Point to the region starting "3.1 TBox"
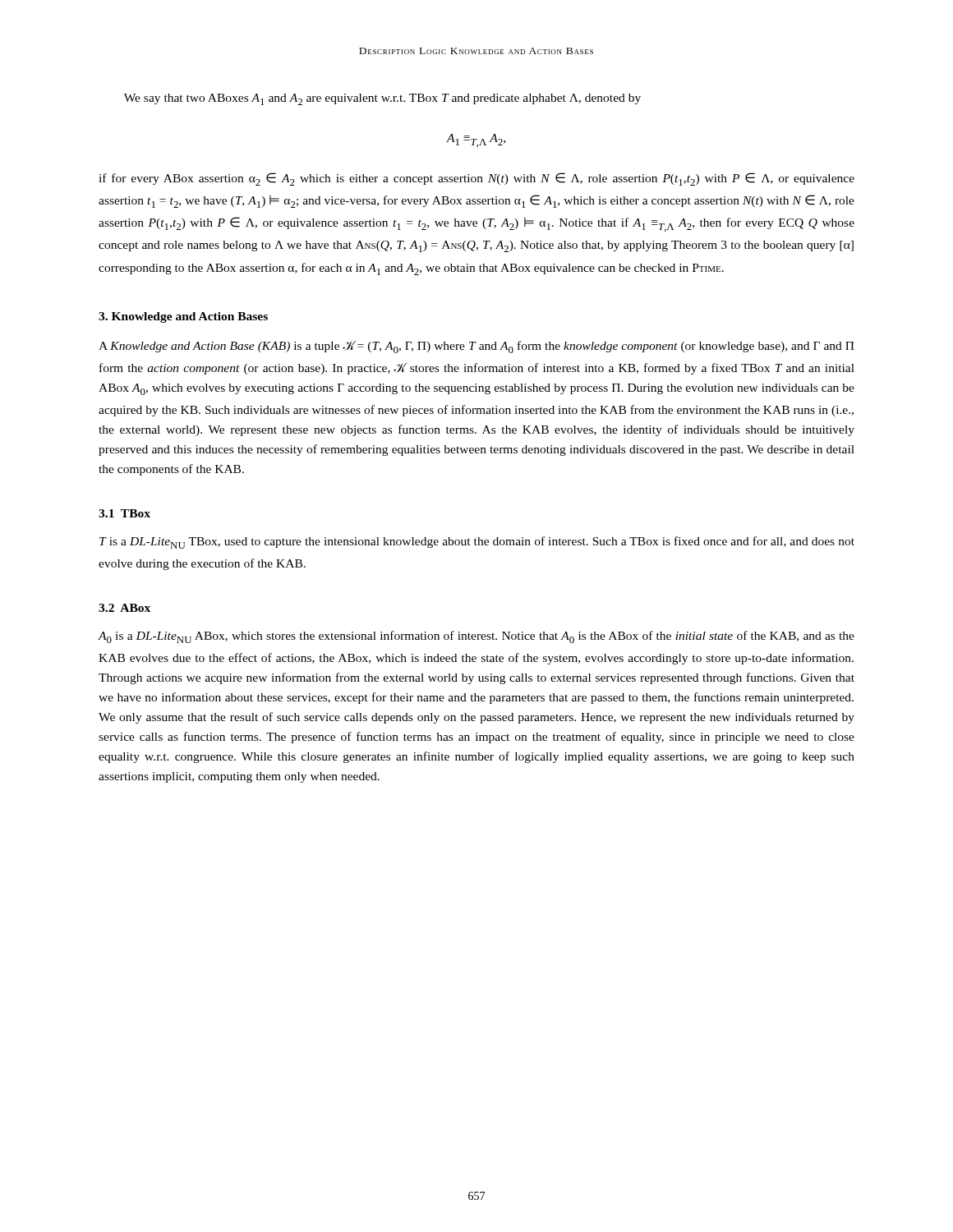Screen dimensions: 1232x953 click(124, 513)
